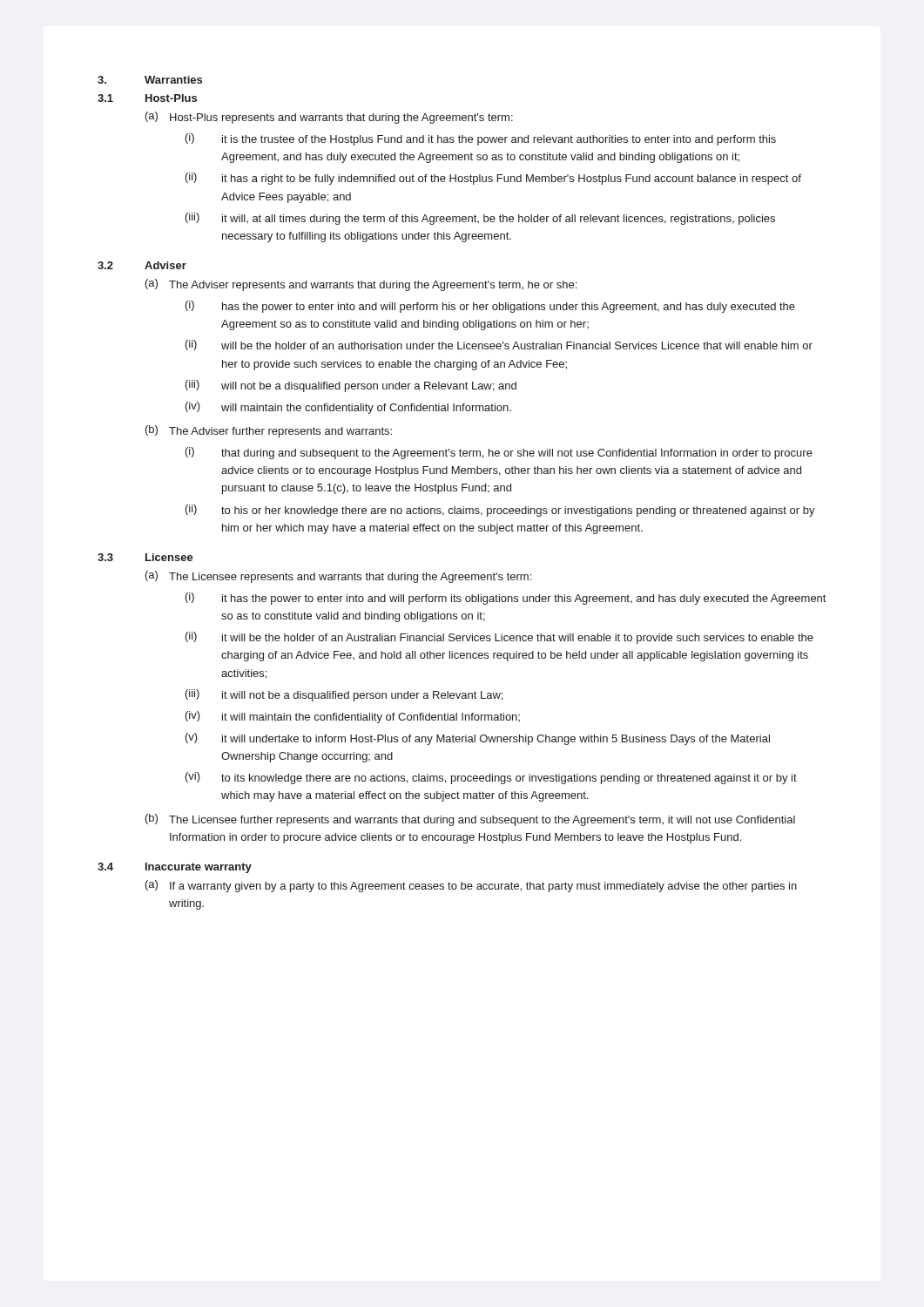The height and width of the screenshot is (1307, 924).
Task: Find the block on this page that starts "(ii) it will be"
Action: click(x=506, y=656)
